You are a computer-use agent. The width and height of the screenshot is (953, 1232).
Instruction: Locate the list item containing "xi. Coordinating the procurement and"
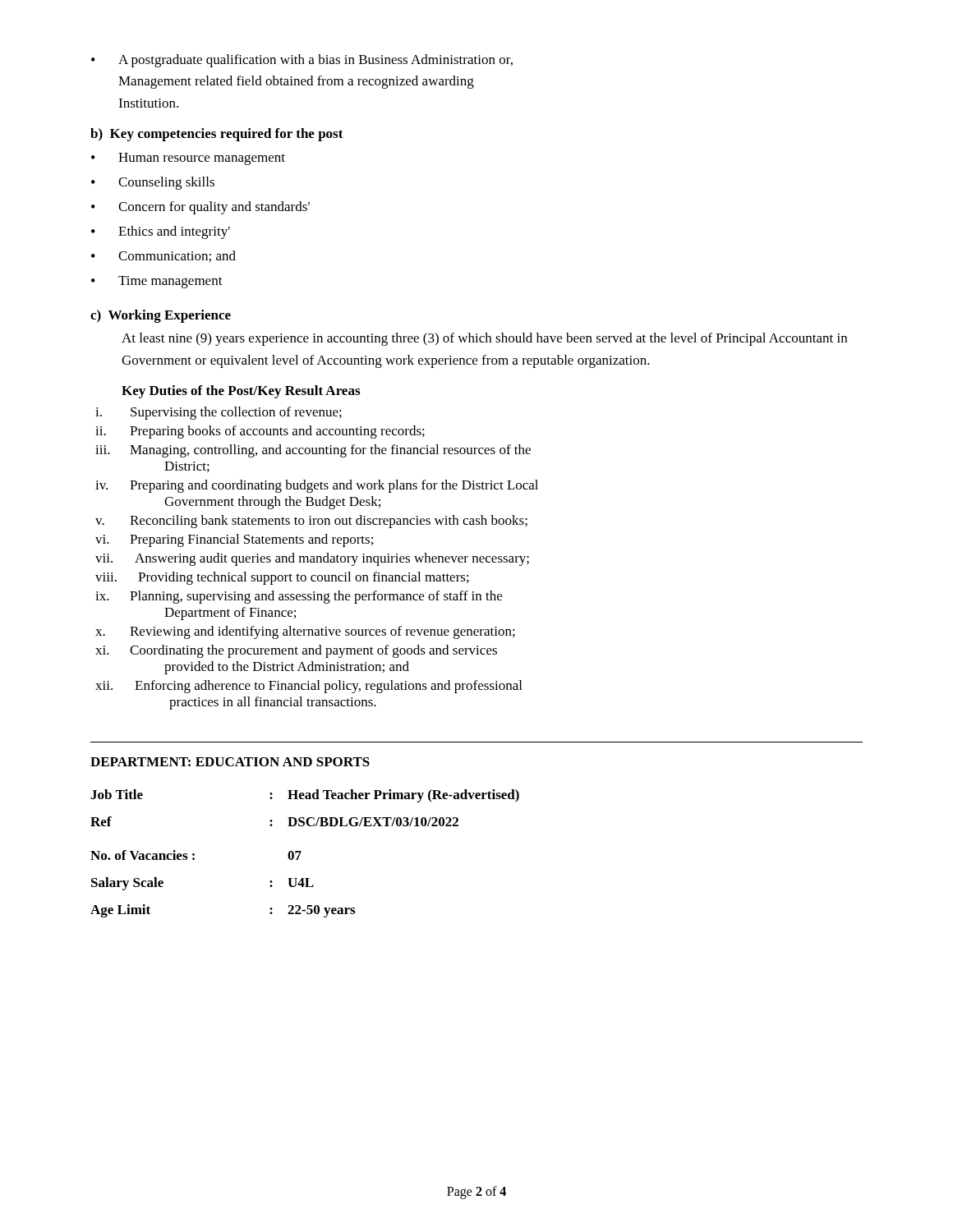coord(294,659)
